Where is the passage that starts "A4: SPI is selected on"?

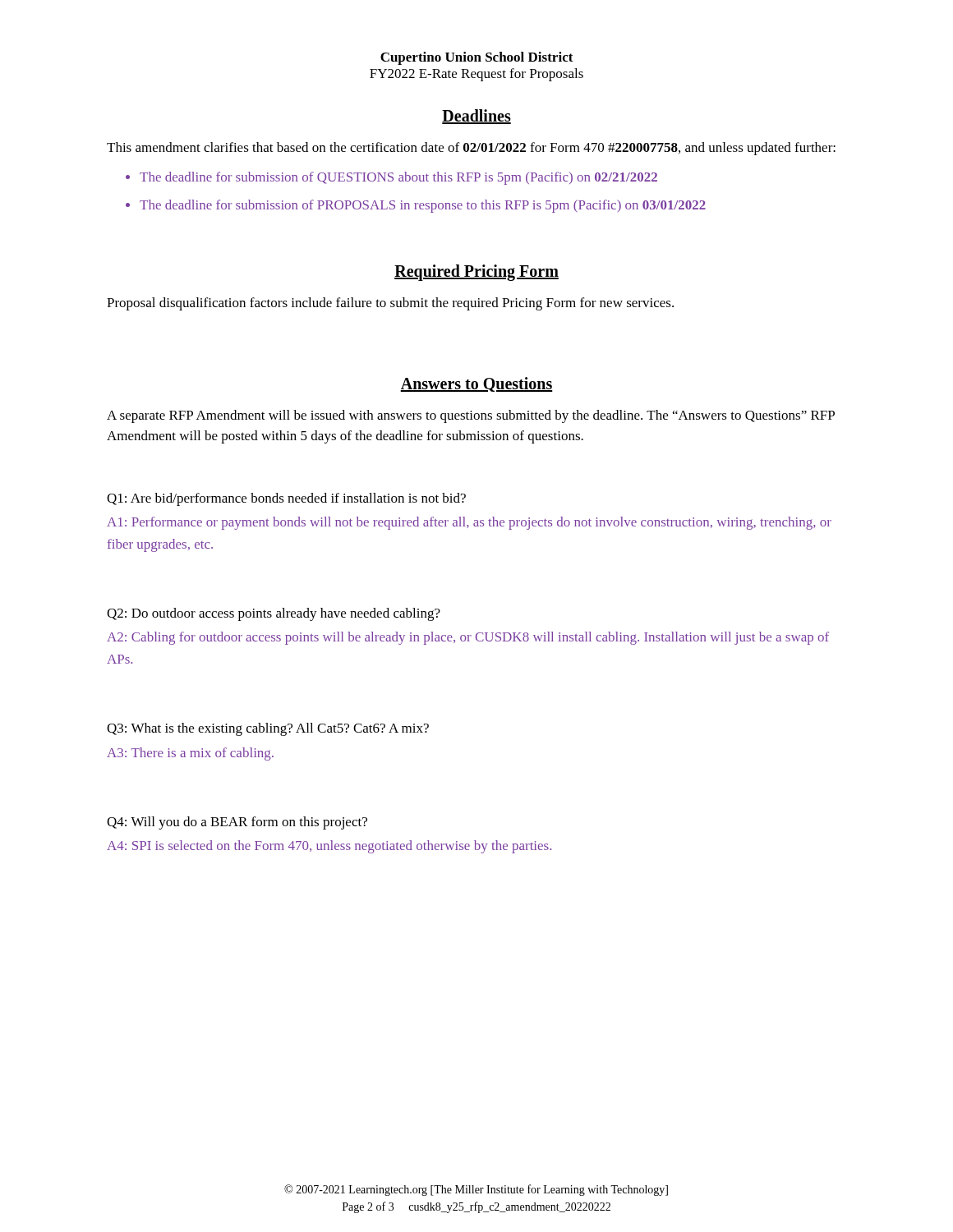[330, 846]
